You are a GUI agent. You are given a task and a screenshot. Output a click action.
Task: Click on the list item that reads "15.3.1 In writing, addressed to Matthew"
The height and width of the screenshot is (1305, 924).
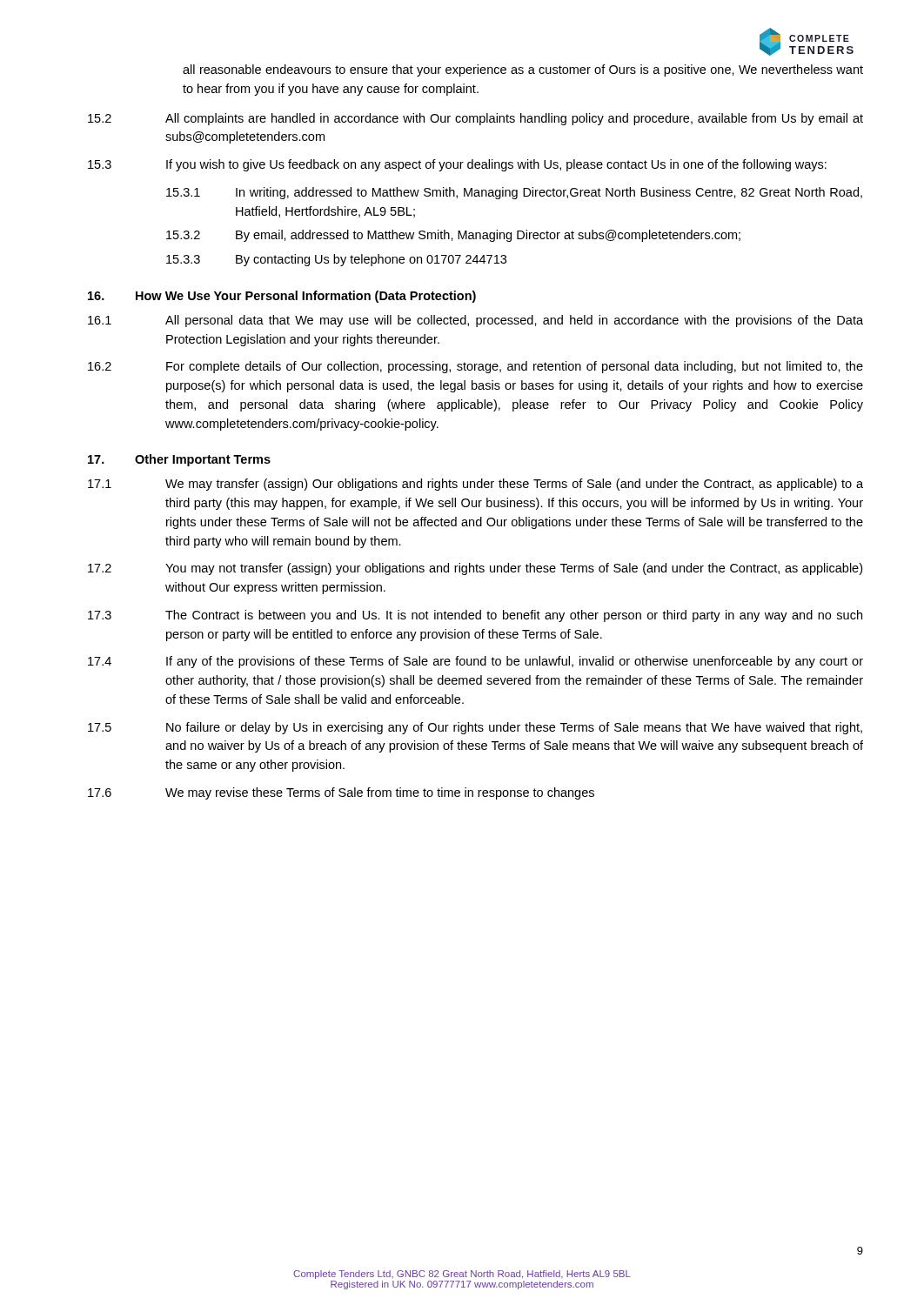click(514, 202)
